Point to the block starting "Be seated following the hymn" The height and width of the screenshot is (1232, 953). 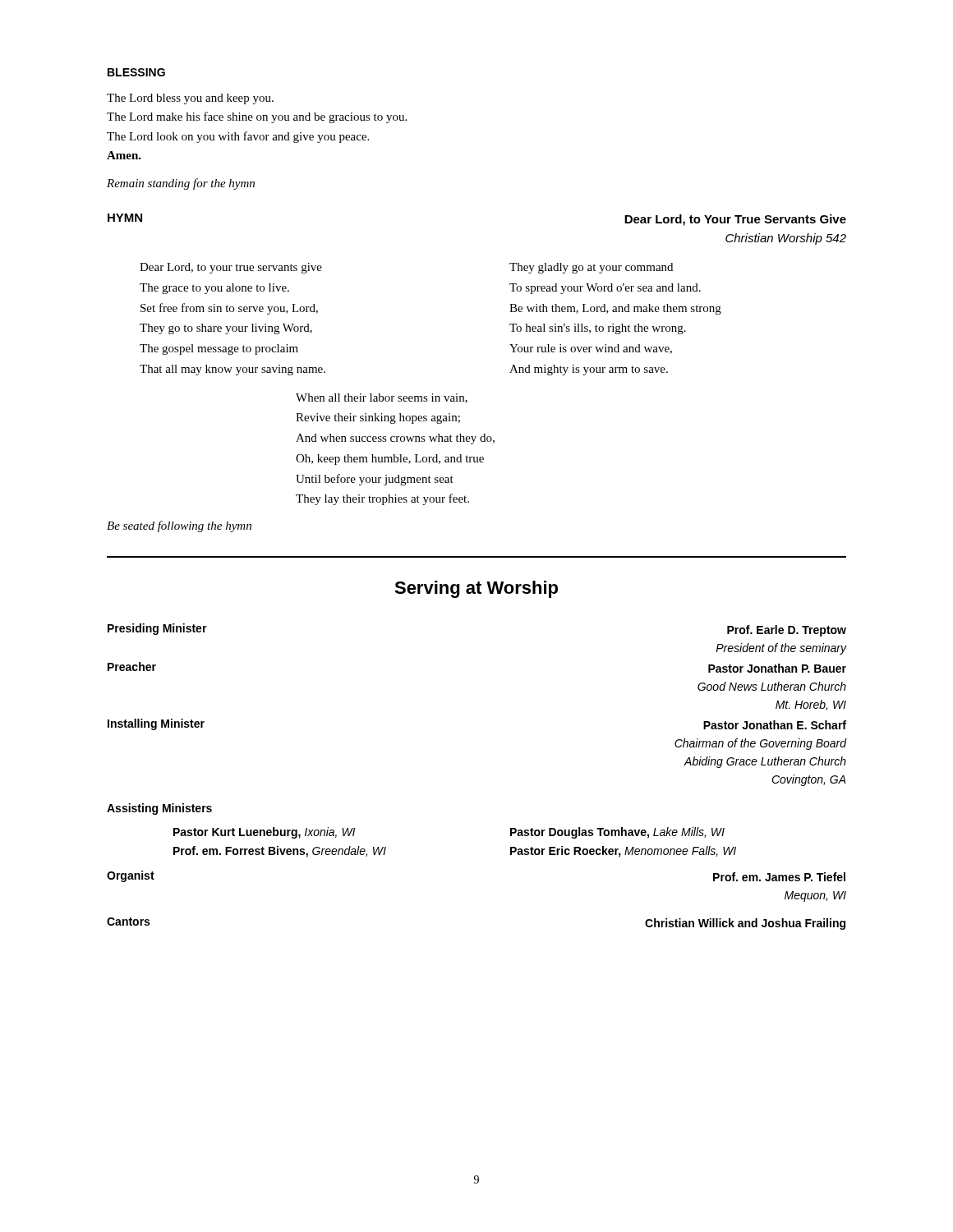point(179,526)
